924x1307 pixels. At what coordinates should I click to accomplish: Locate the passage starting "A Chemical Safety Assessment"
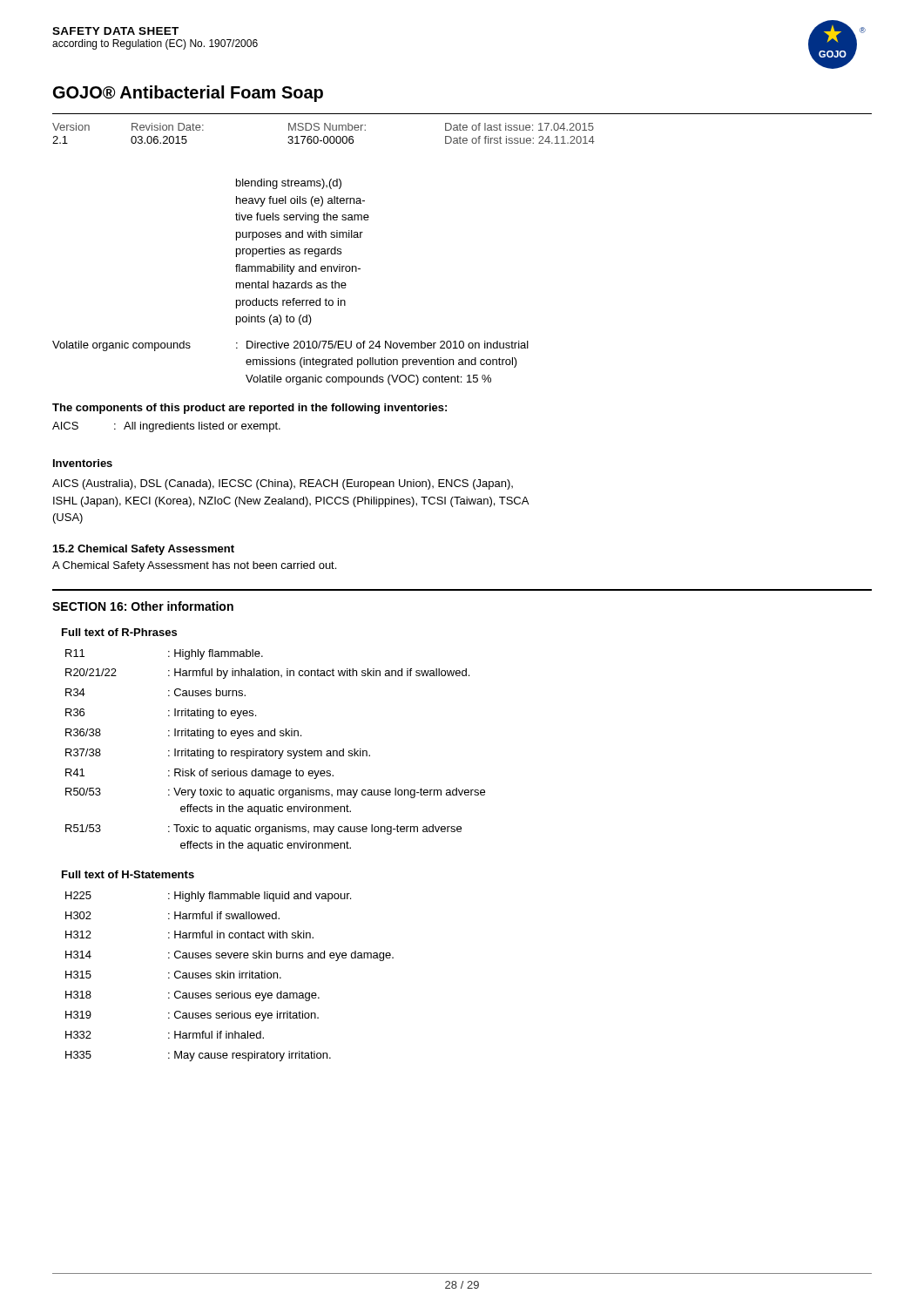pyautogui.click(x=195, y=565)
